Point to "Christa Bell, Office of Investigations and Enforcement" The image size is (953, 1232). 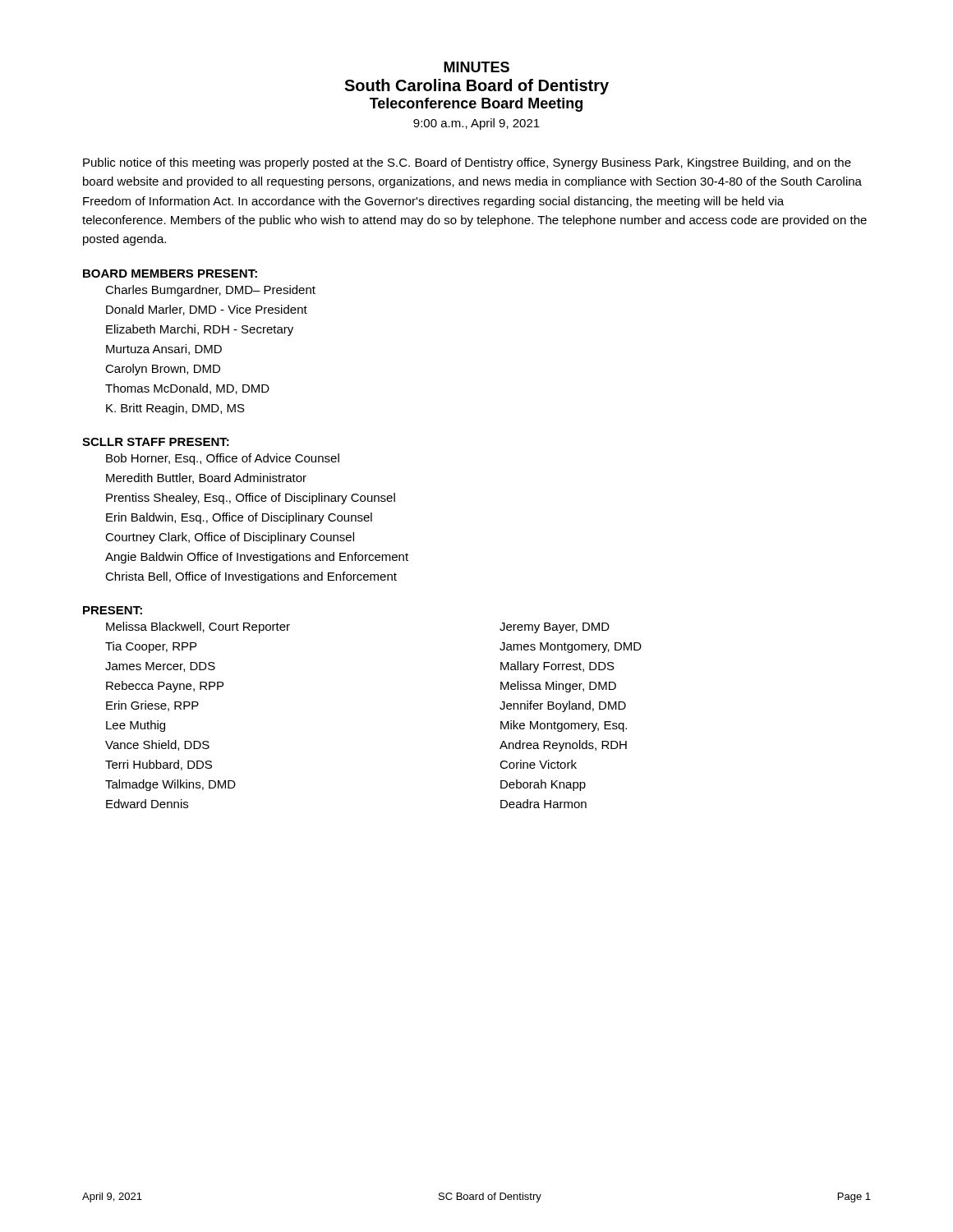(x=251, y=576)
